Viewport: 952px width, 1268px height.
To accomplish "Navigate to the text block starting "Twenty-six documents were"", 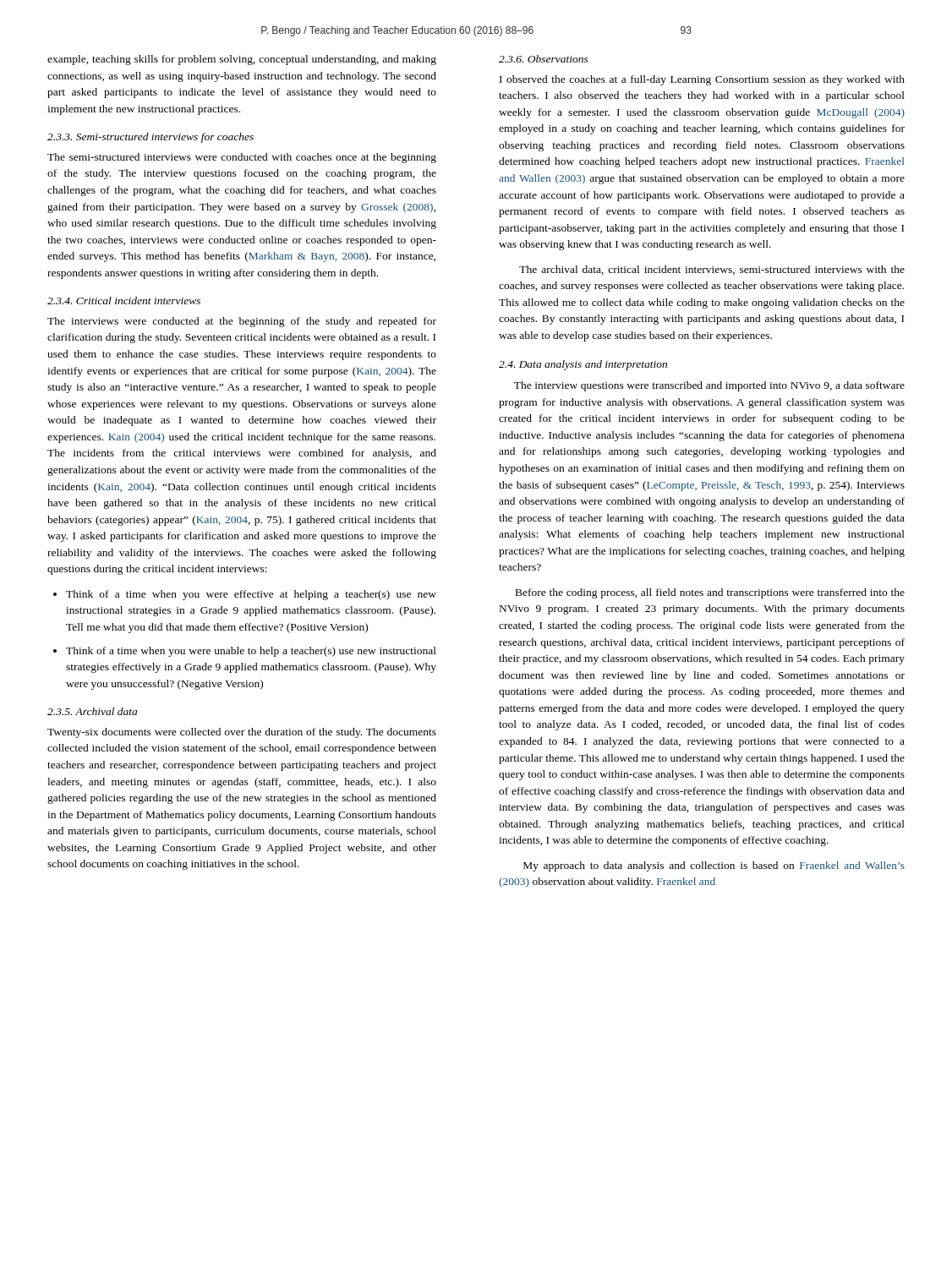I will pos(242,798).
